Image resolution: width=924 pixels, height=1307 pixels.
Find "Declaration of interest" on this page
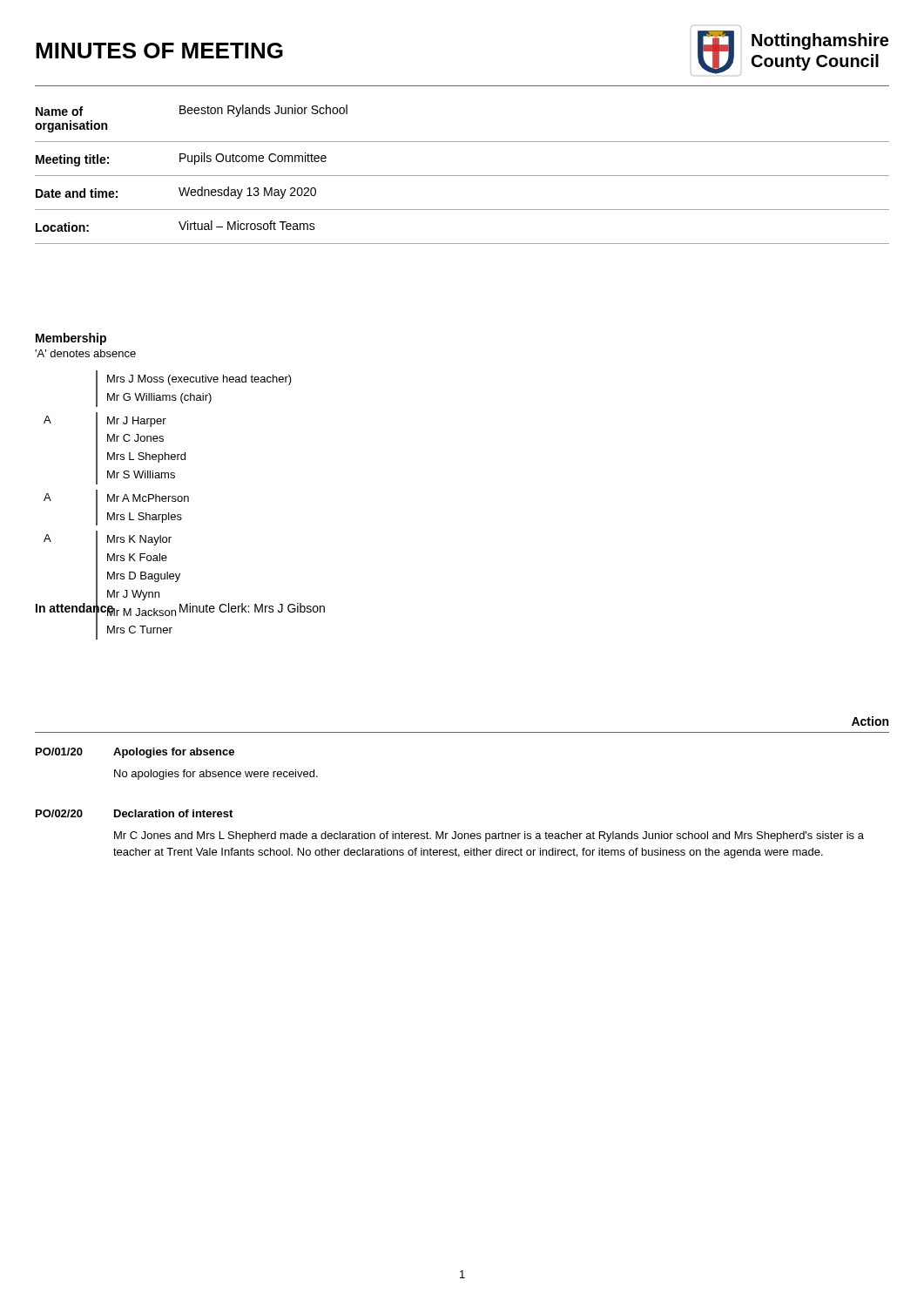click(173, 813)
